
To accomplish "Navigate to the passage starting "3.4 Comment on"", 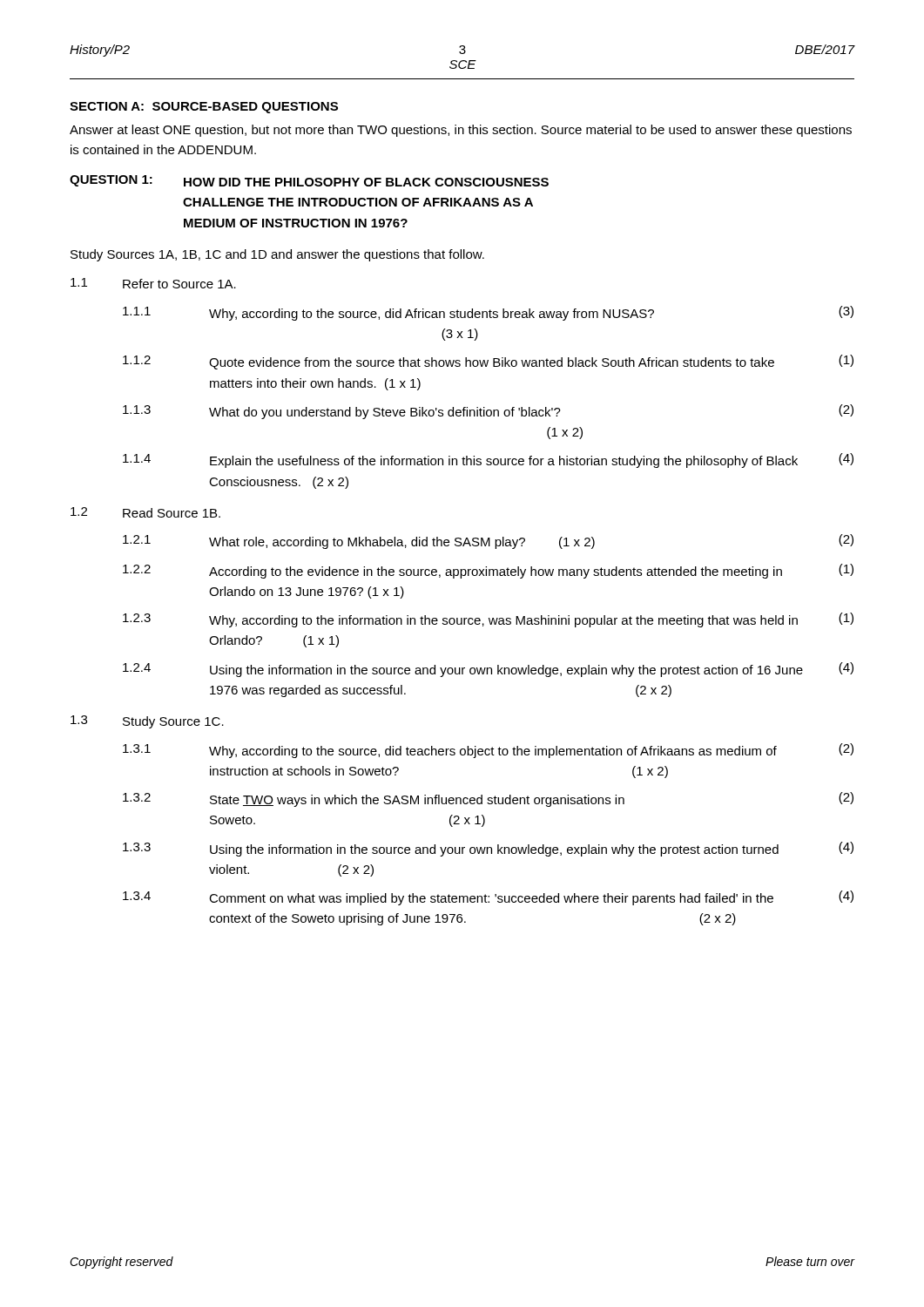I will pos(462,908).
